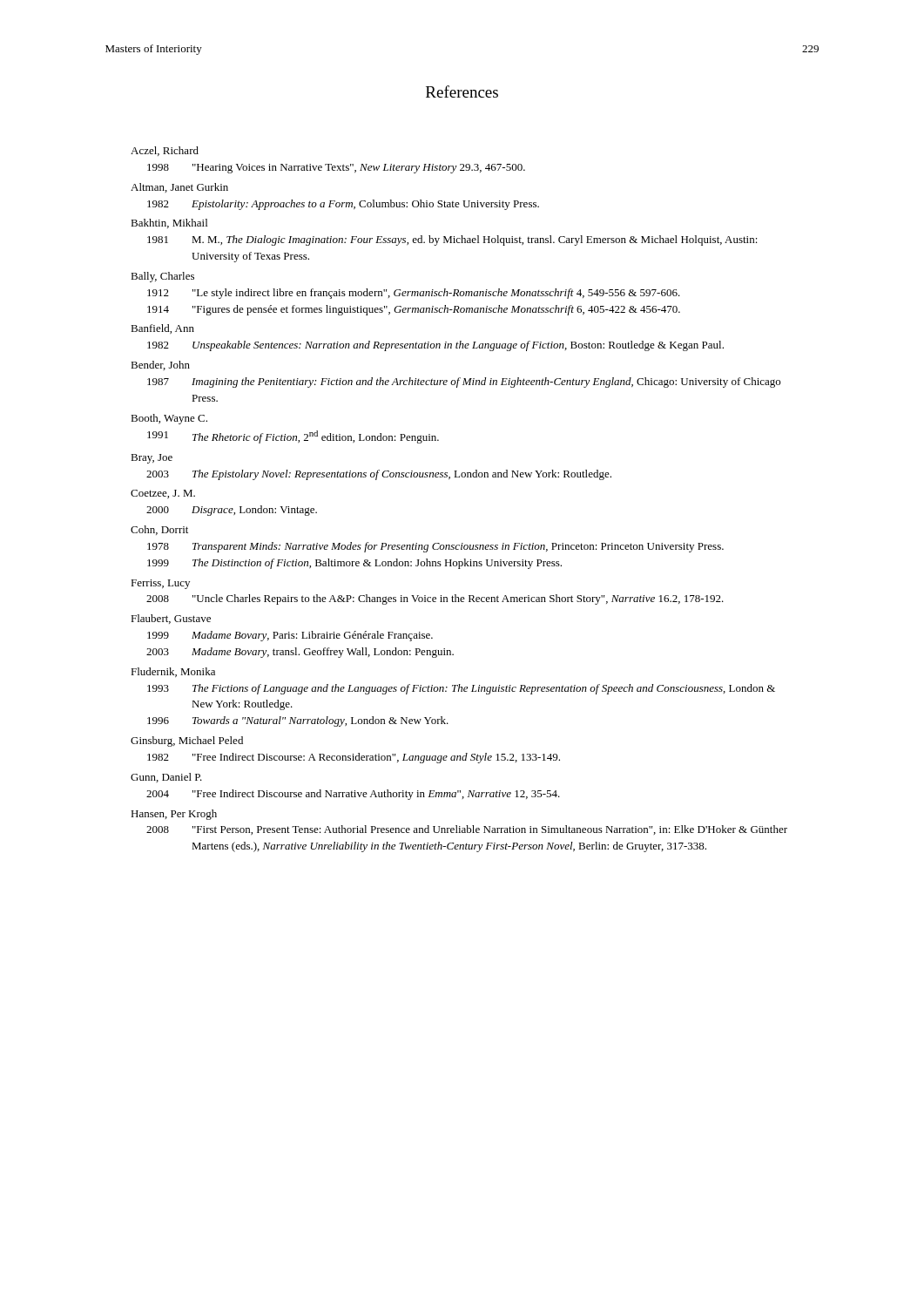Navigate to the block starting "Hansen, Per Krogh 2008 "First Person, Present"
This screenshot has height=1307, width=924.
(462, 830)
